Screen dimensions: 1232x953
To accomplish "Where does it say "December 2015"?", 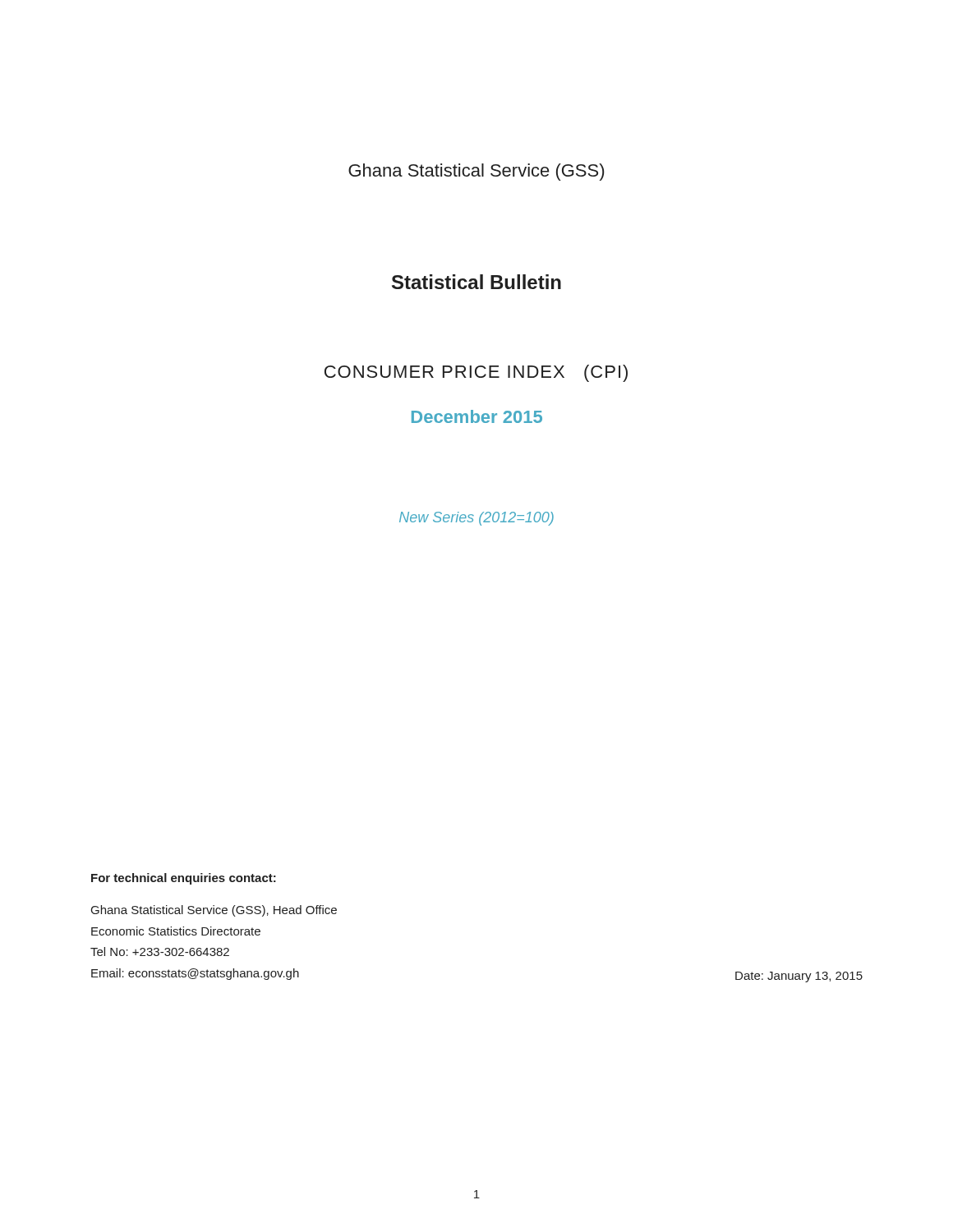I will pyautogui.click(x=476, y=417).
